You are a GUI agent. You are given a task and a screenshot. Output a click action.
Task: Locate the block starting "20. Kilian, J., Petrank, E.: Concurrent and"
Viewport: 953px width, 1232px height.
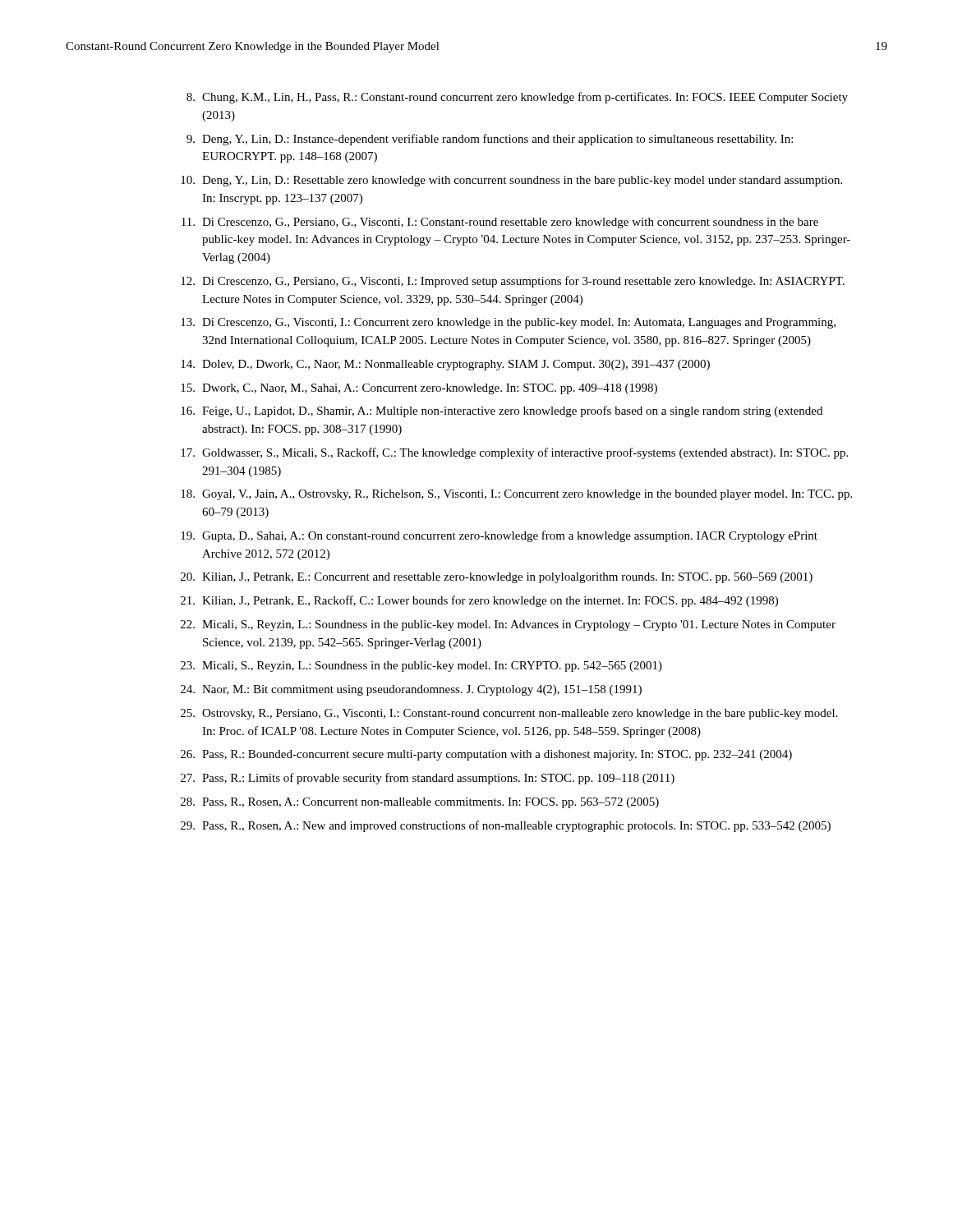click(x=509, y=578)
